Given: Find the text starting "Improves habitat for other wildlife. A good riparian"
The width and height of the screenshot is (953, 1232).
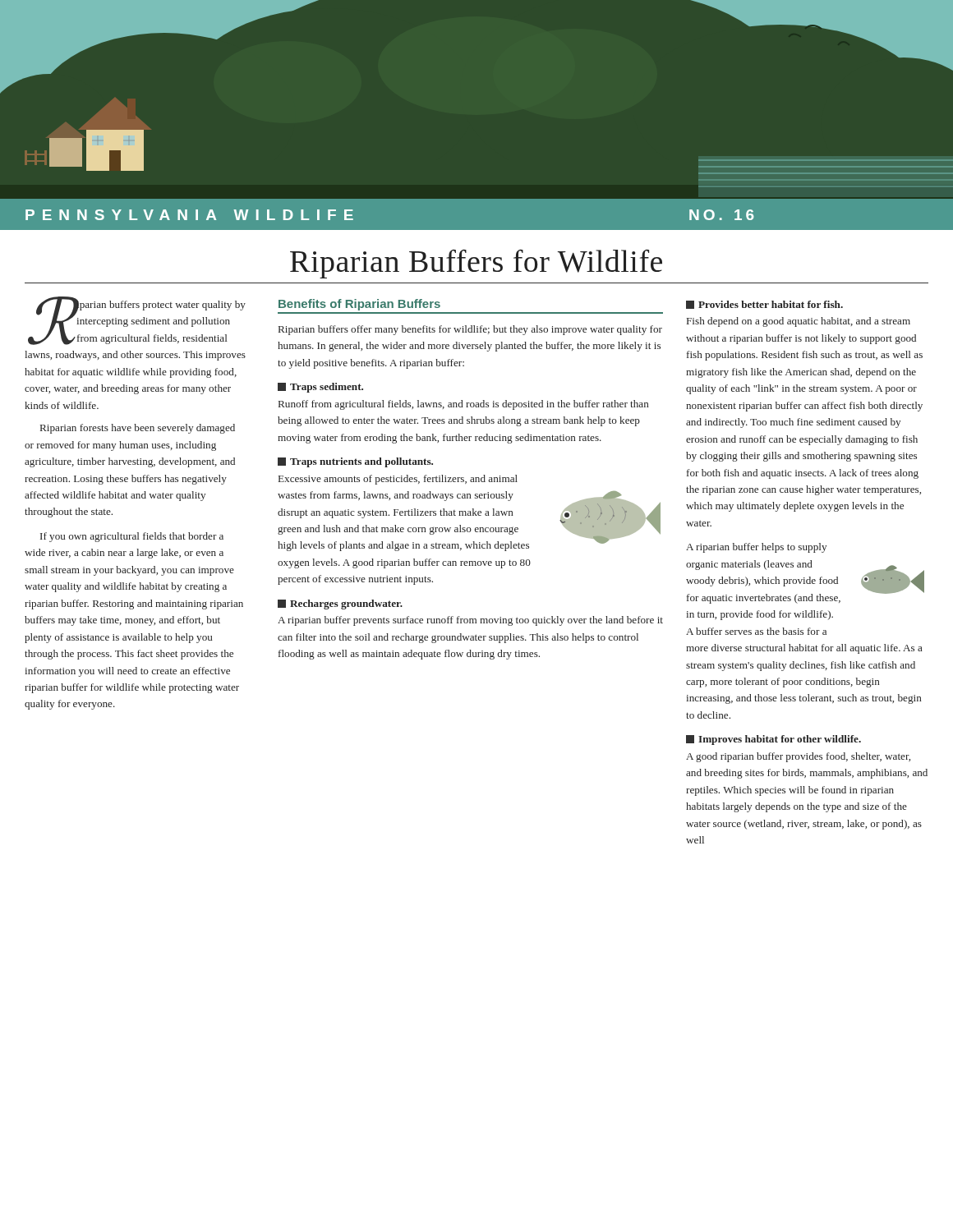Looking at the screenshot, I should [x=807, y=789].
